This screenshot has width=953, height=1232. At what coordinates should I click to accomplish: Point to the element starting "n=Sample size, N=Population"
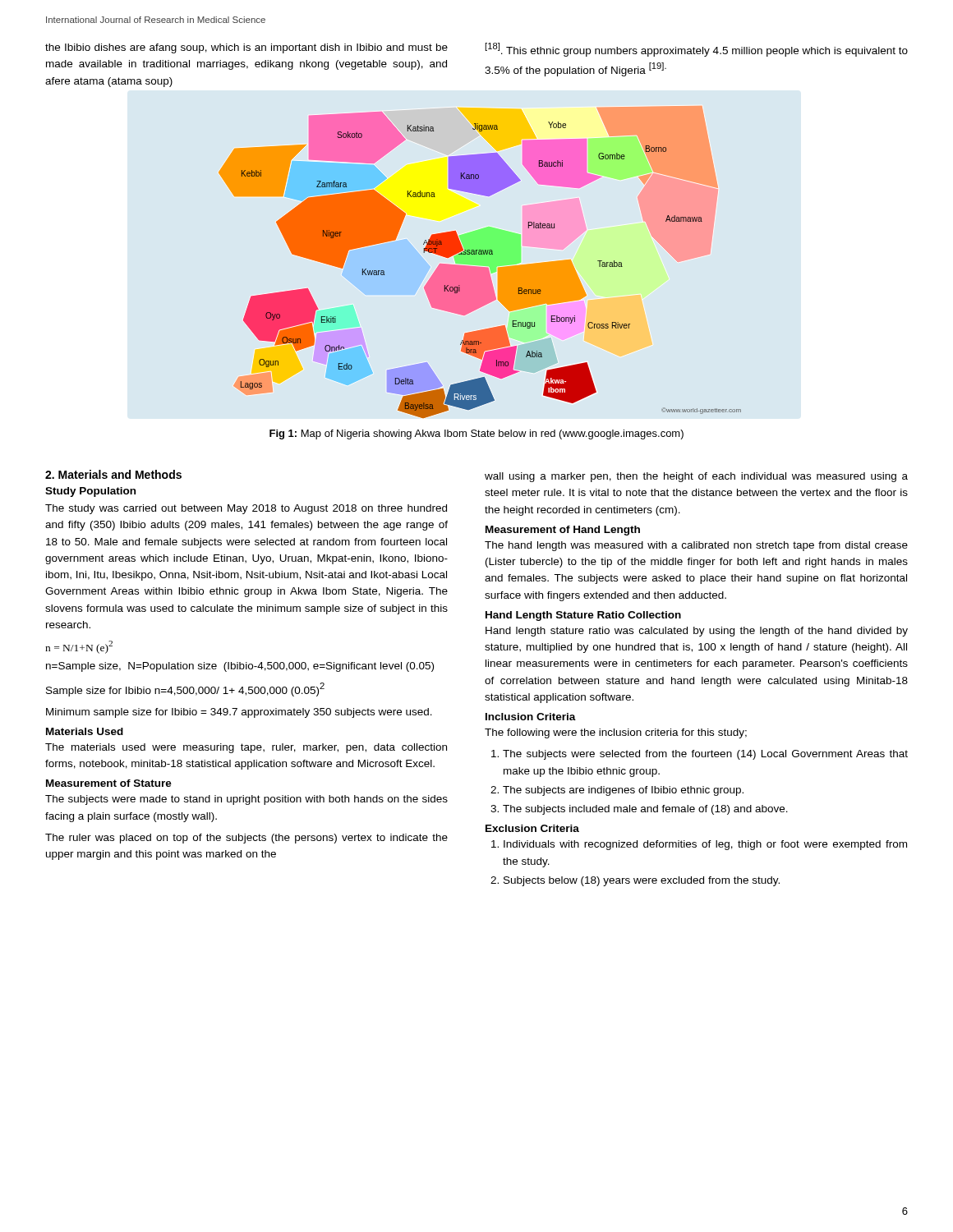[246, 689]
